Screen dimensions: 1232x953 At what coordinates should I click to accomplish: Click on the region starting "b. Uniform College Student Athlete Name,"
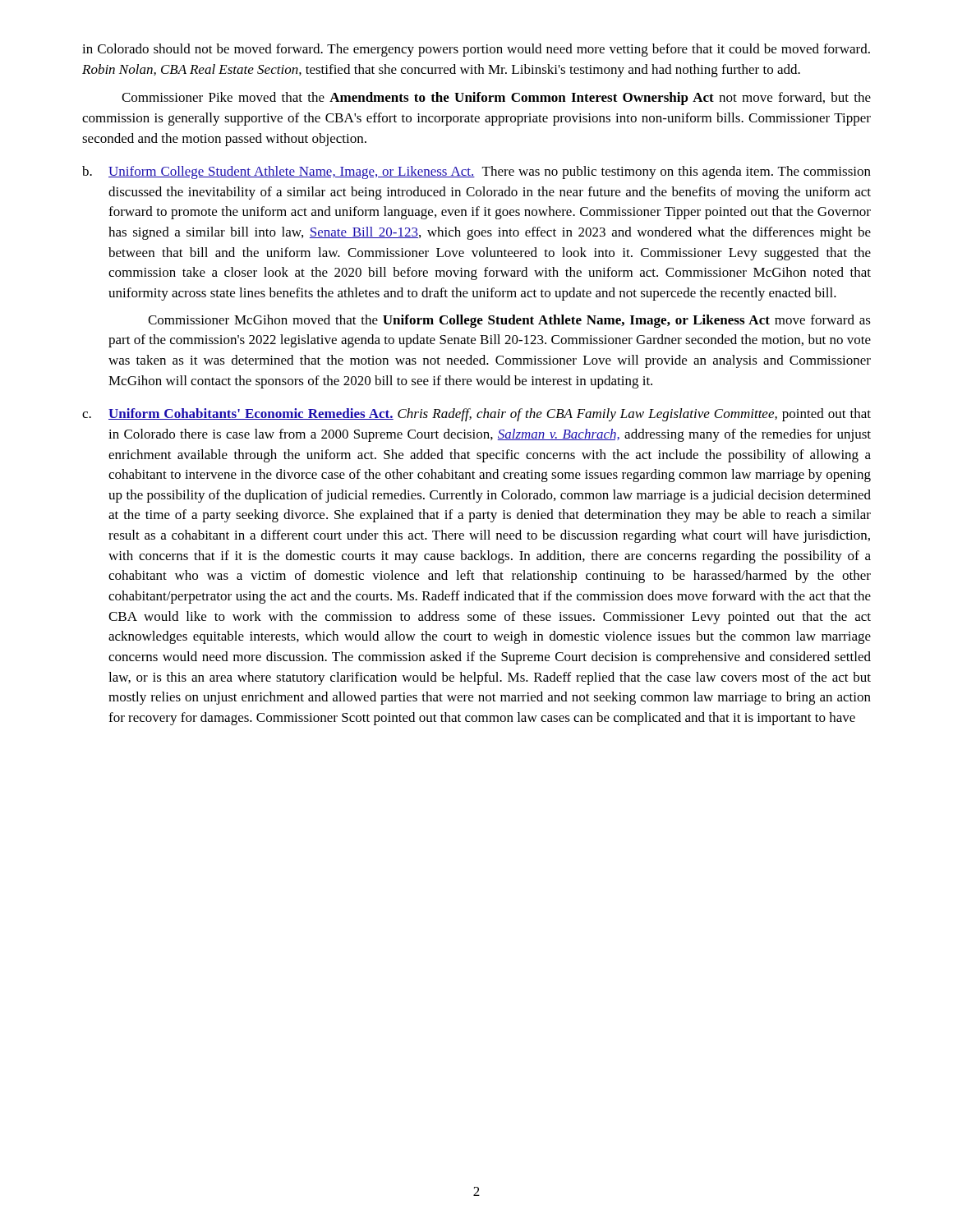(x=476, y=277)
